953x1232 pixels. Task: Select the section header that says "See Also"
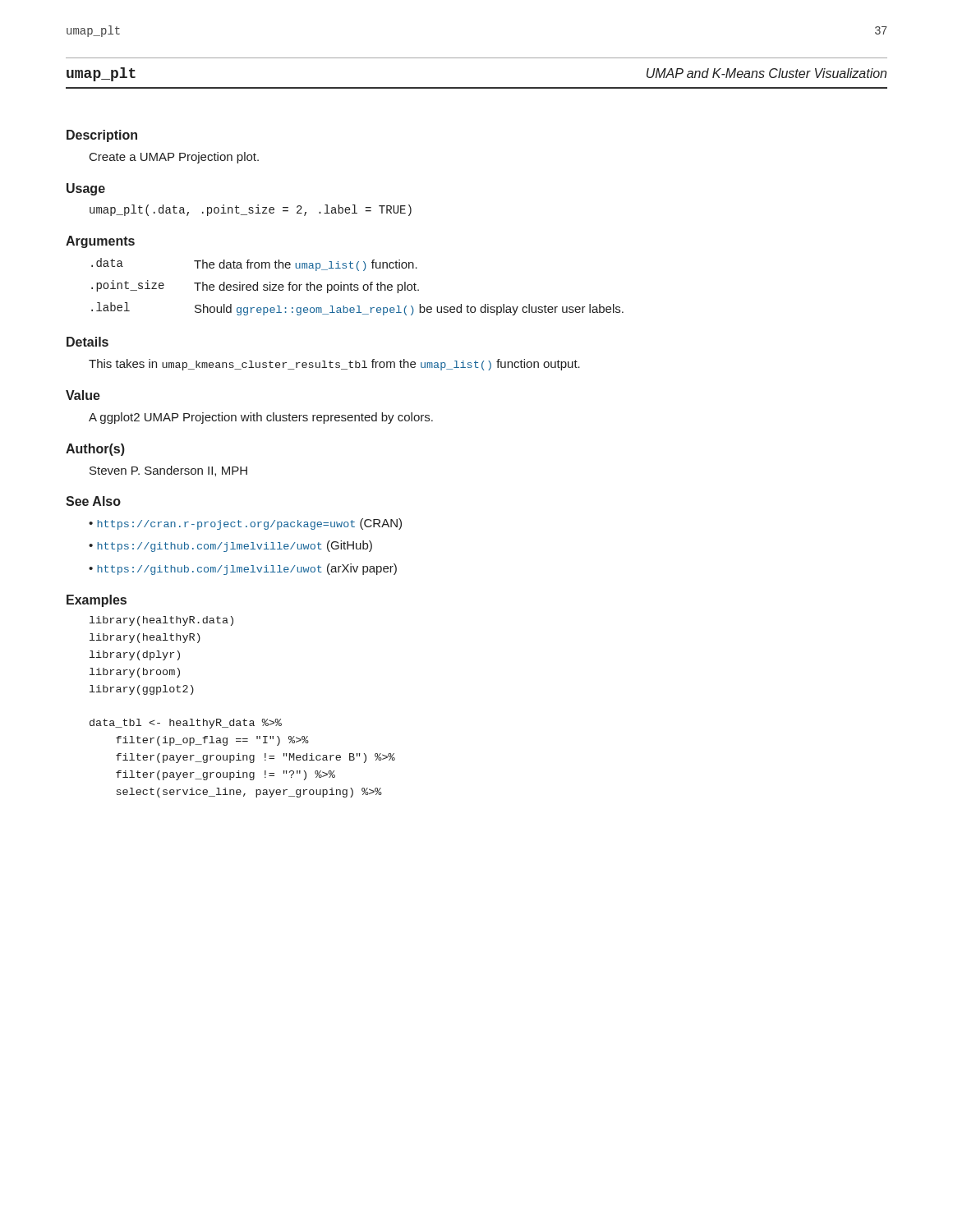(x=93, y=502)
